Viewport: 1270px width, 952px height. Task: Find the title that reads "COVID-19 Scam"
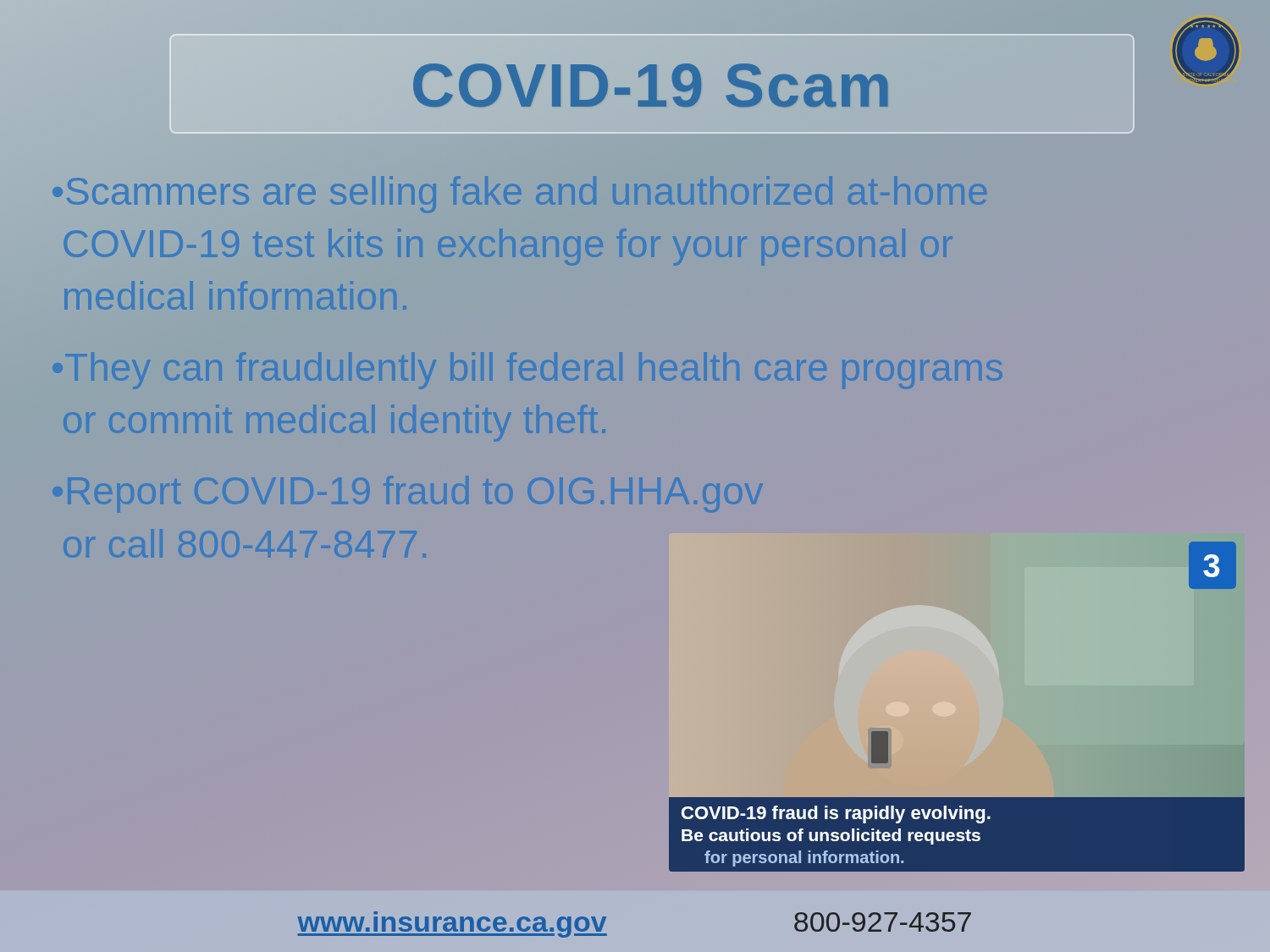point(652,85)
